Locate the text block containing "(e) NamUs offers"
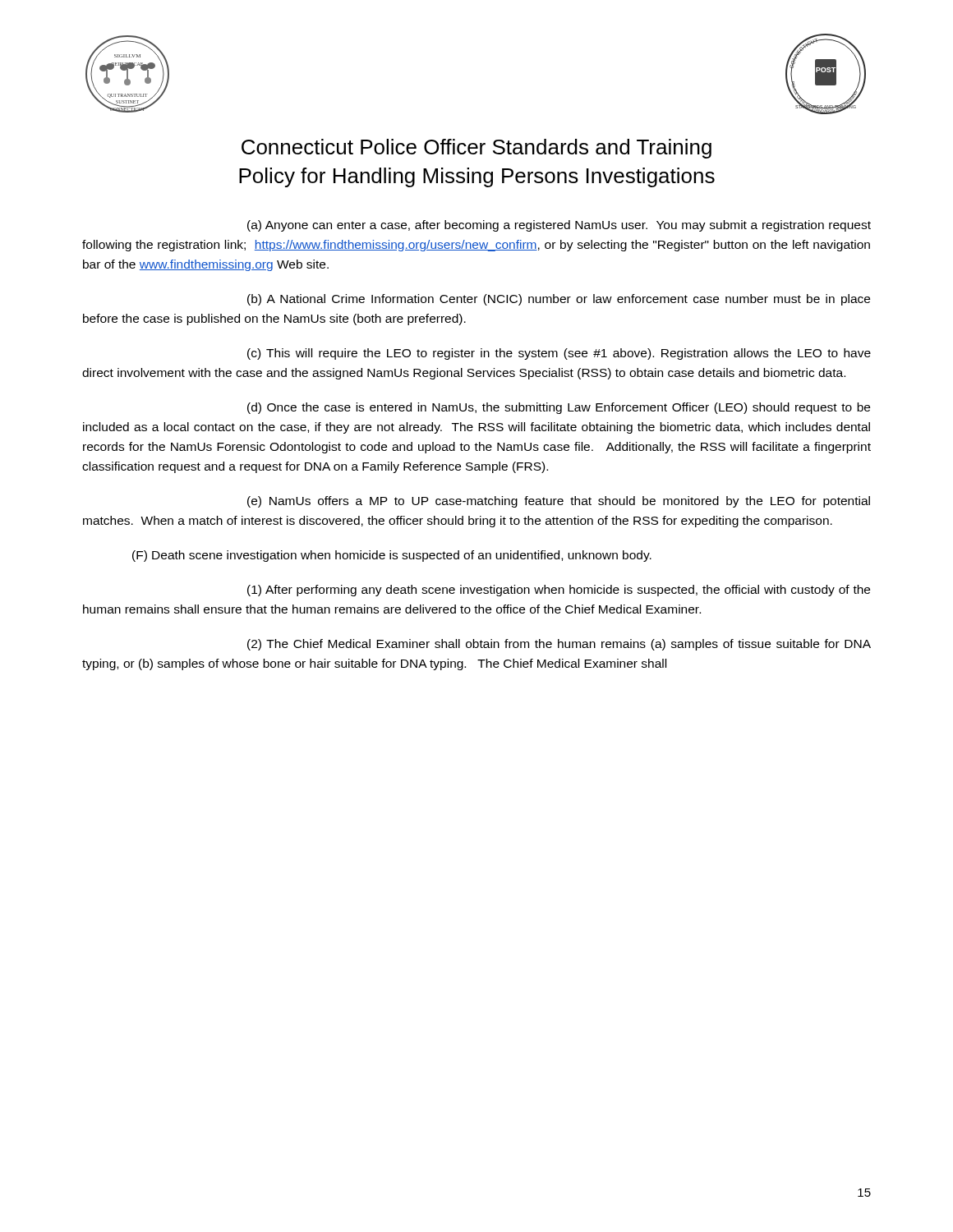The width and height of the screenshot is (953, 1232). pyautogui.click(x=476, y=511)
